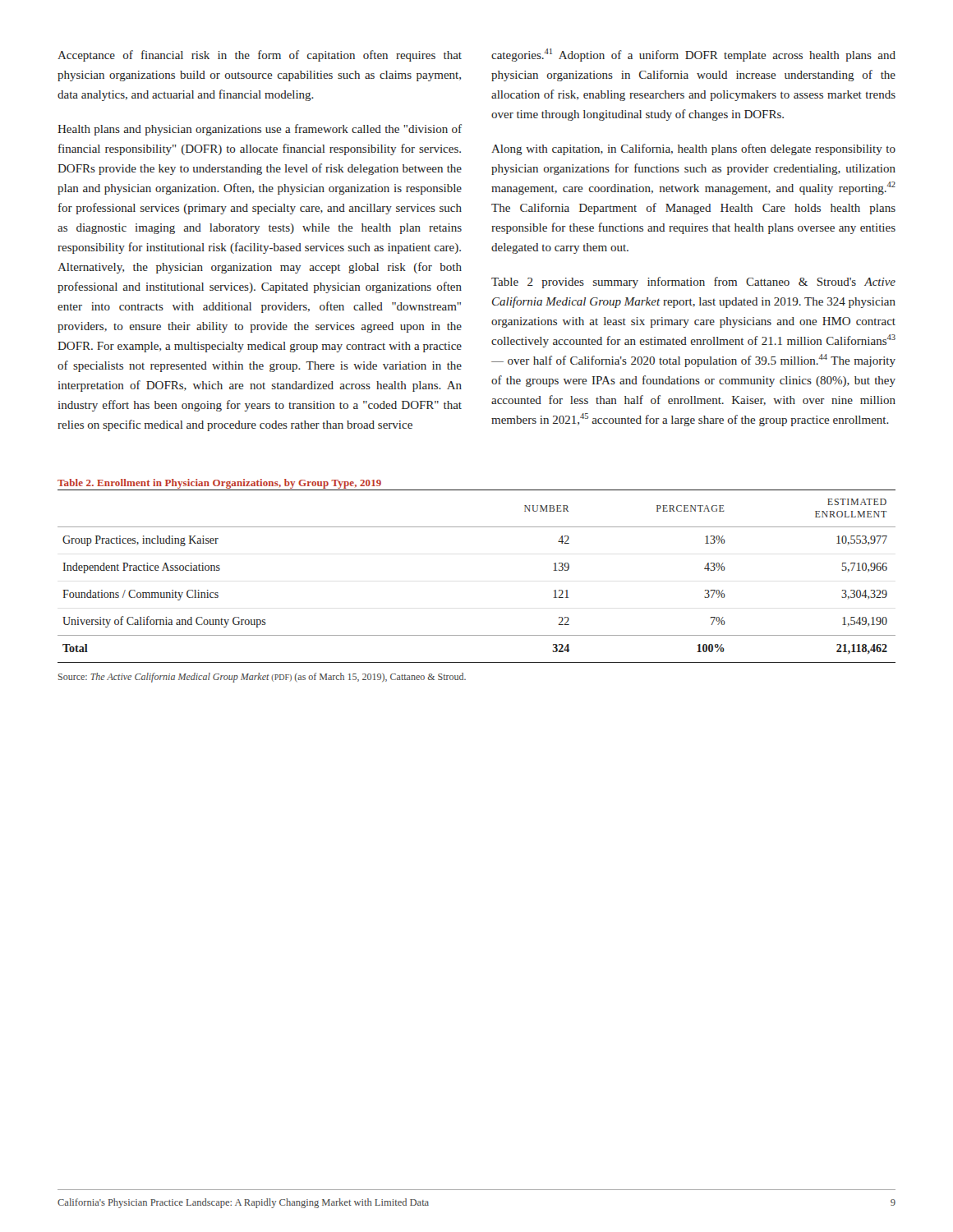Viewport: 953px width, 1232px height.
Task: Find the table that mentions "Independent Practice Associations"
Action: pyautogui.click(x=476, y=576)
